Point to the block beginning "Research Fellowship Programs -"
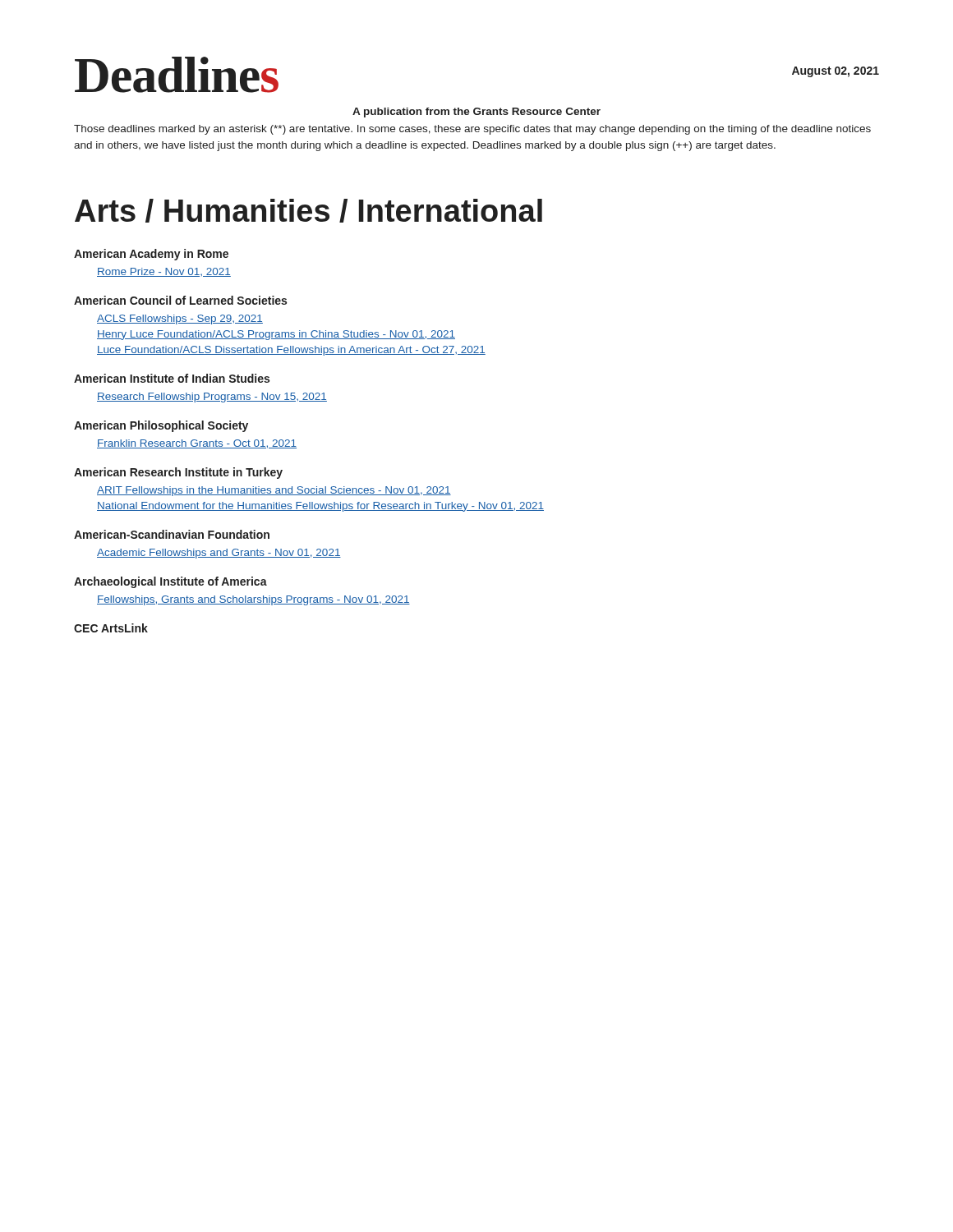Screen dimensions: 1232x953 click(212, 398)
